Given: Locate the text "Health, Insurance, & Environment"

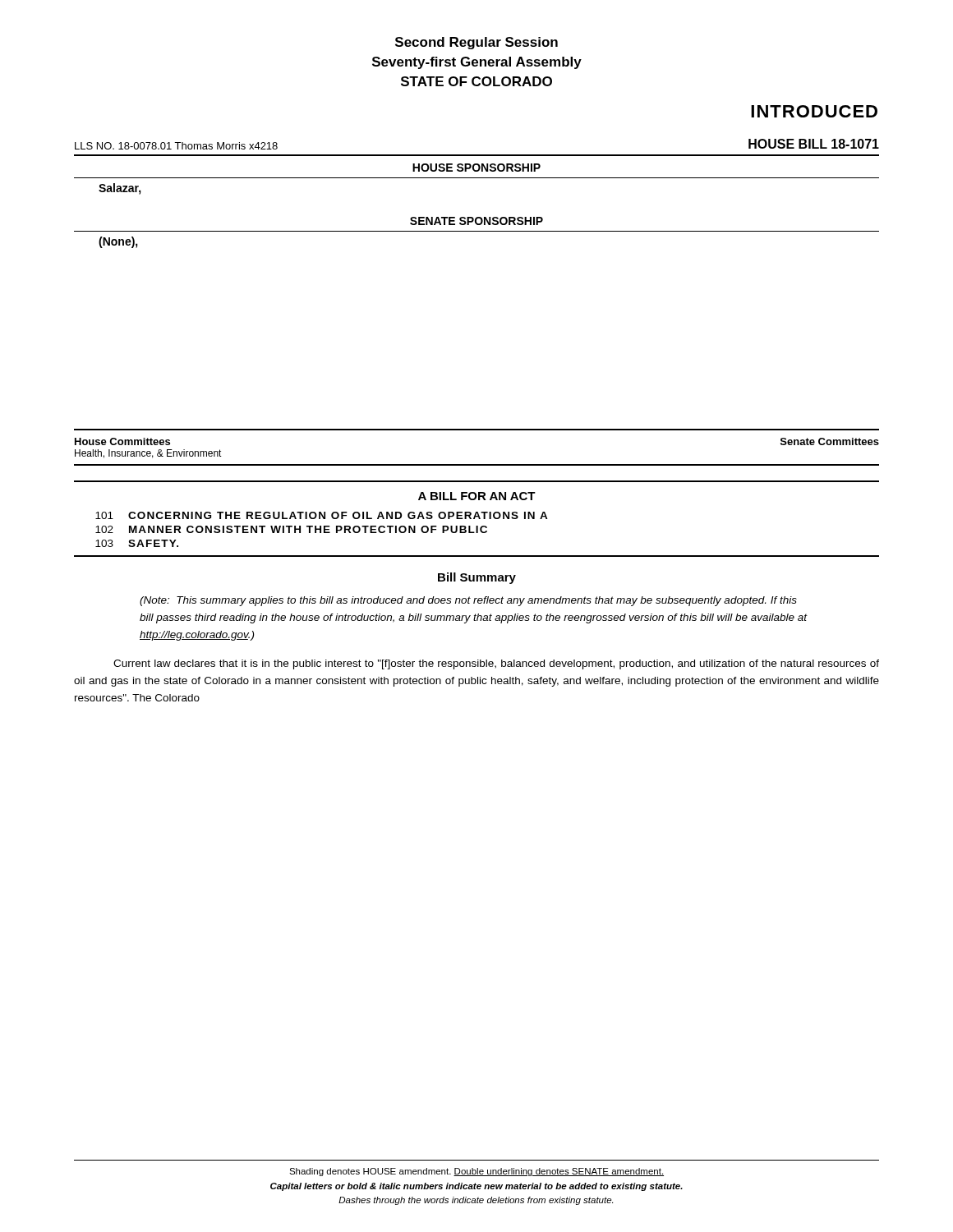Looking at the screenshot, I should coord(148,454).
